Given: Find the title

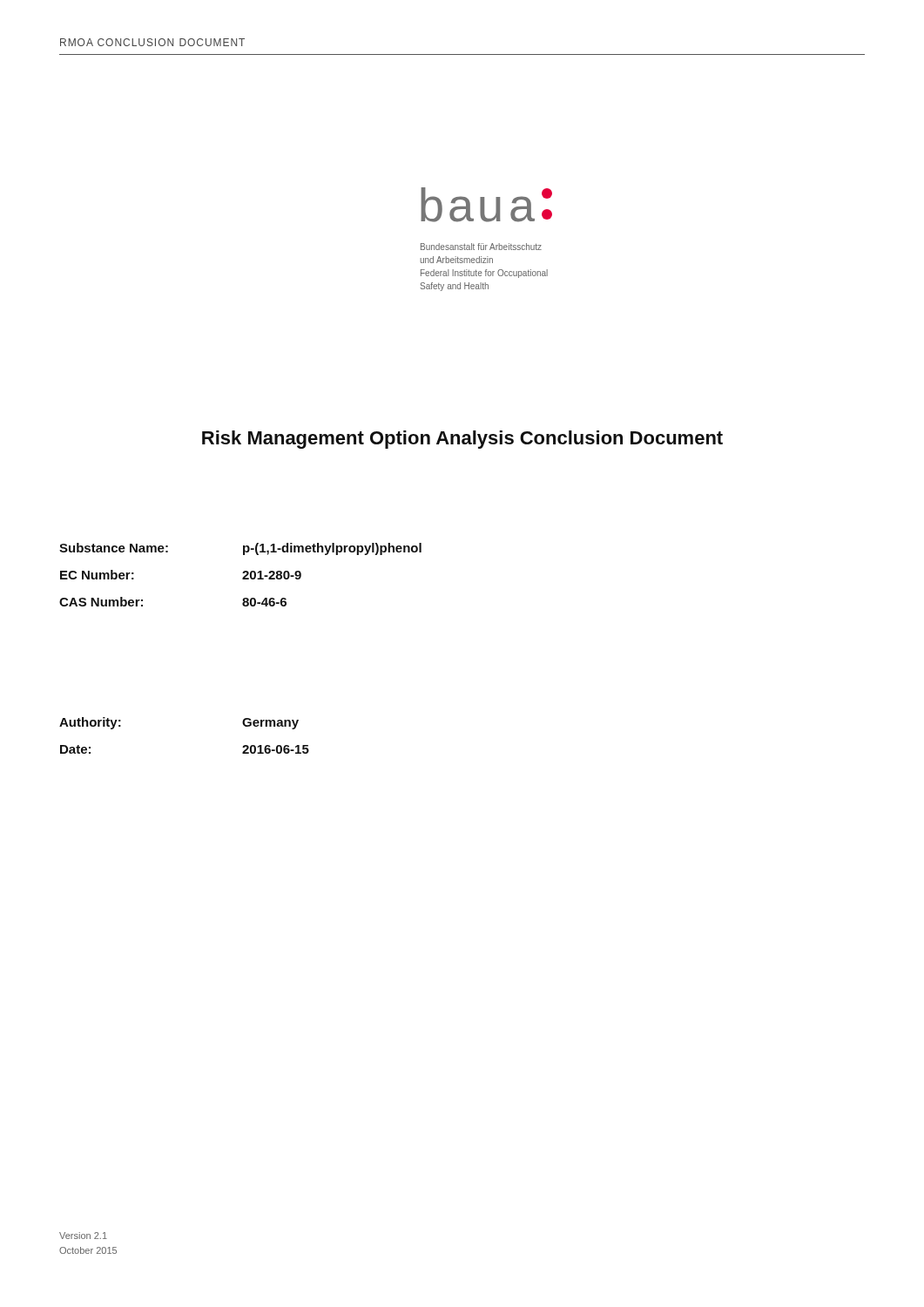Looking at the screenshot, I should point(462,438).
